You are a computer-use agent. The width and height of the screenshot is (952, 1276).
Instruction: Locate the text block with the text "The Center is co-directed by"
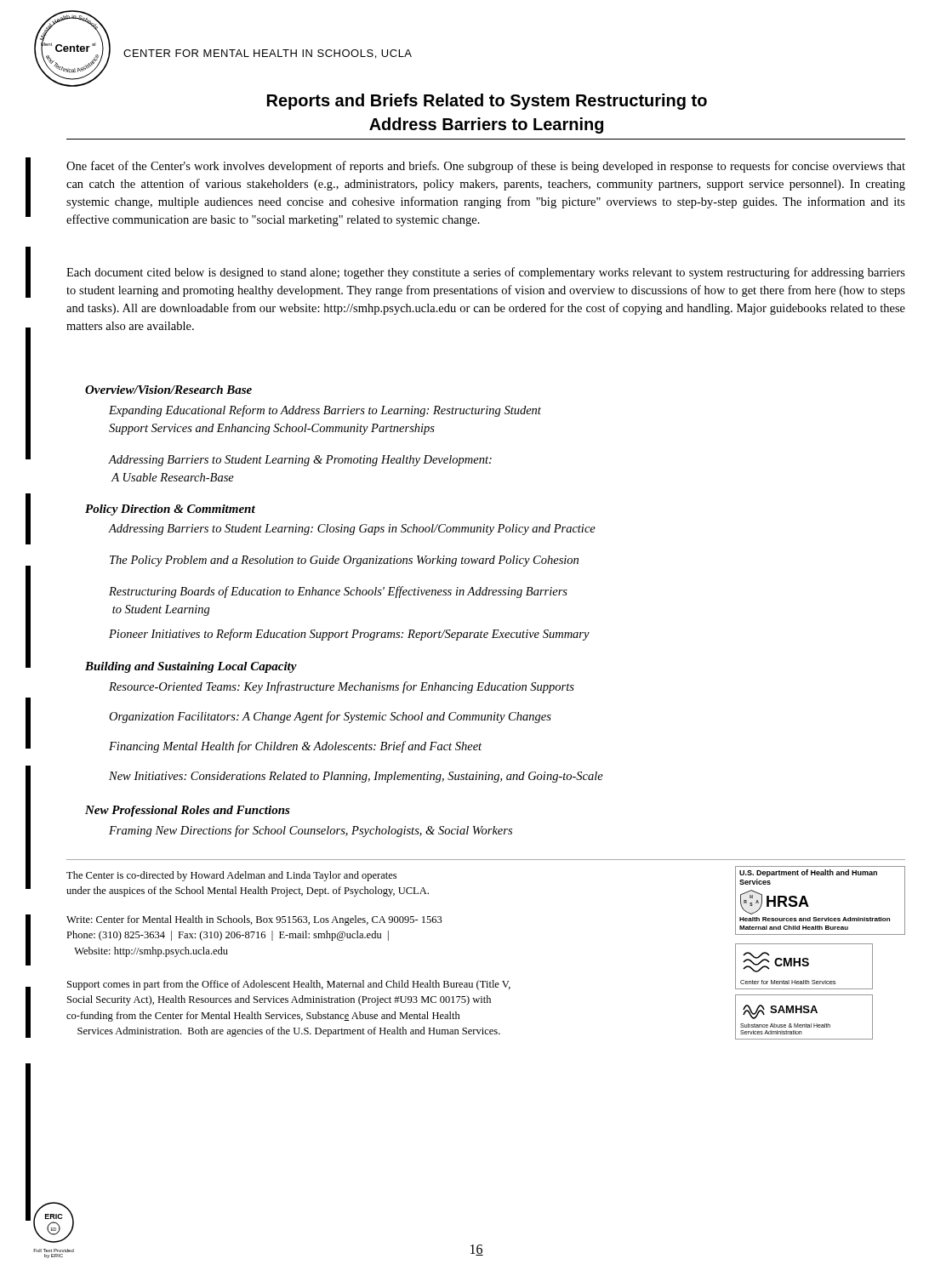(x=248, y=883)
